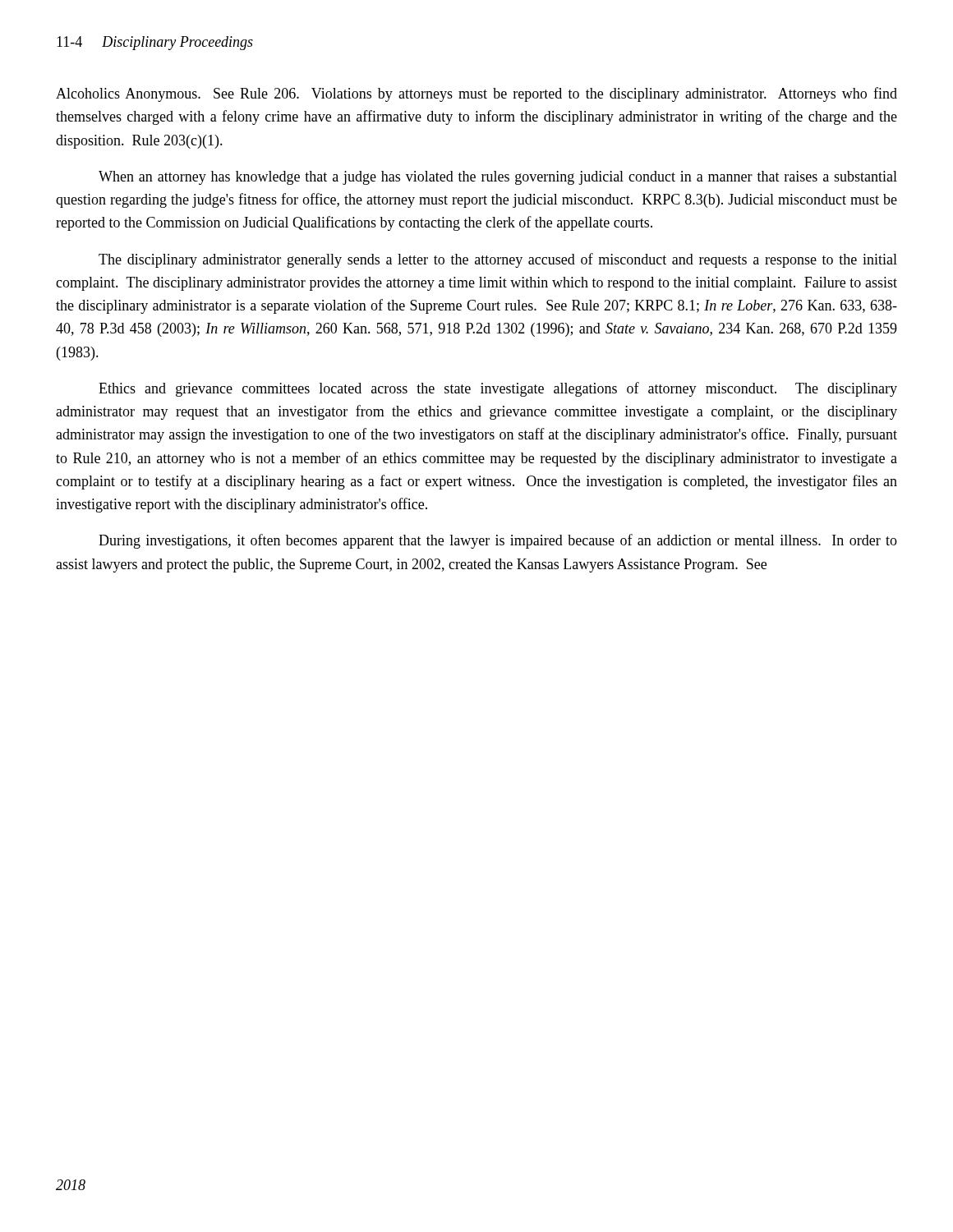The height and width of the screenshot is (1232, 953).
Task: Click the passage that begins "The disciplinary administrator generally sends a letter to"
Action: click(476, 306)
